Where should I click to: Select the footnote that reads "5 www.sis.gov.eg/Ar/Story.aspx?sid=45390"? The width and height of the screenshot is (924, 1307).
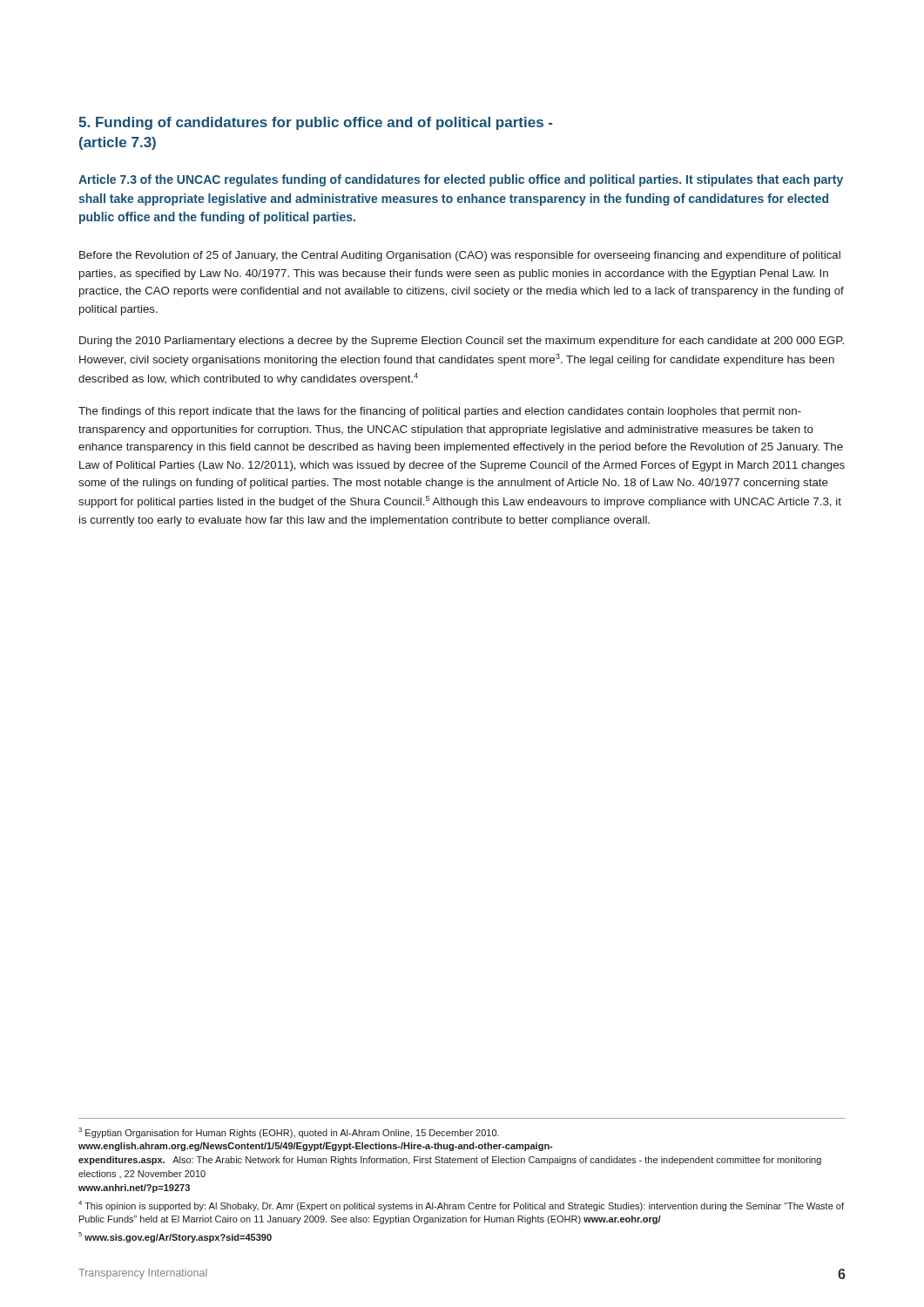pyautogui.click(x=175, y=1237)
